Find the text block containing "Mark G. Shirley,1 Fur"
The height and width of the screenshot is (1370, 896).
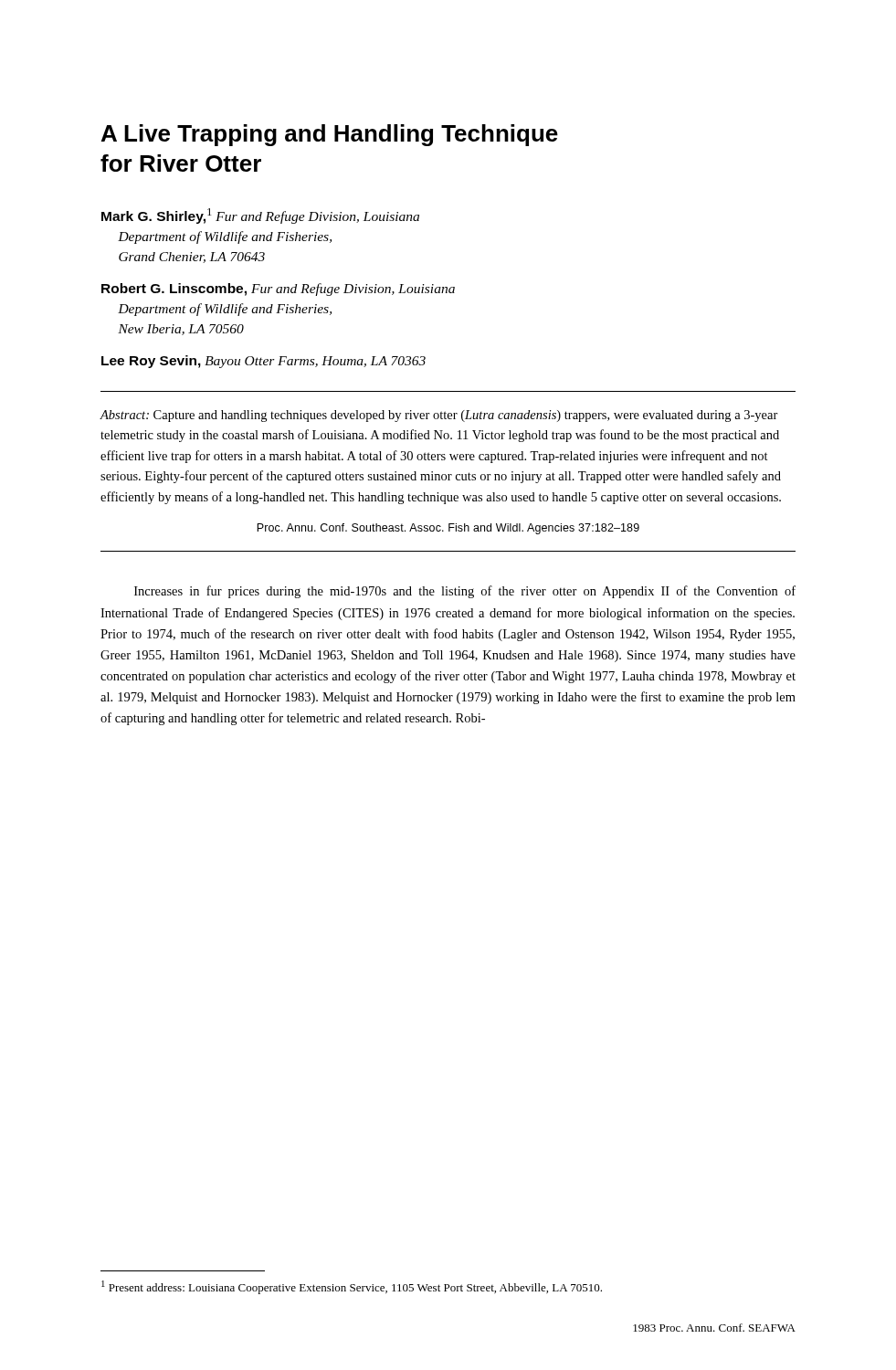click(260, 234)
